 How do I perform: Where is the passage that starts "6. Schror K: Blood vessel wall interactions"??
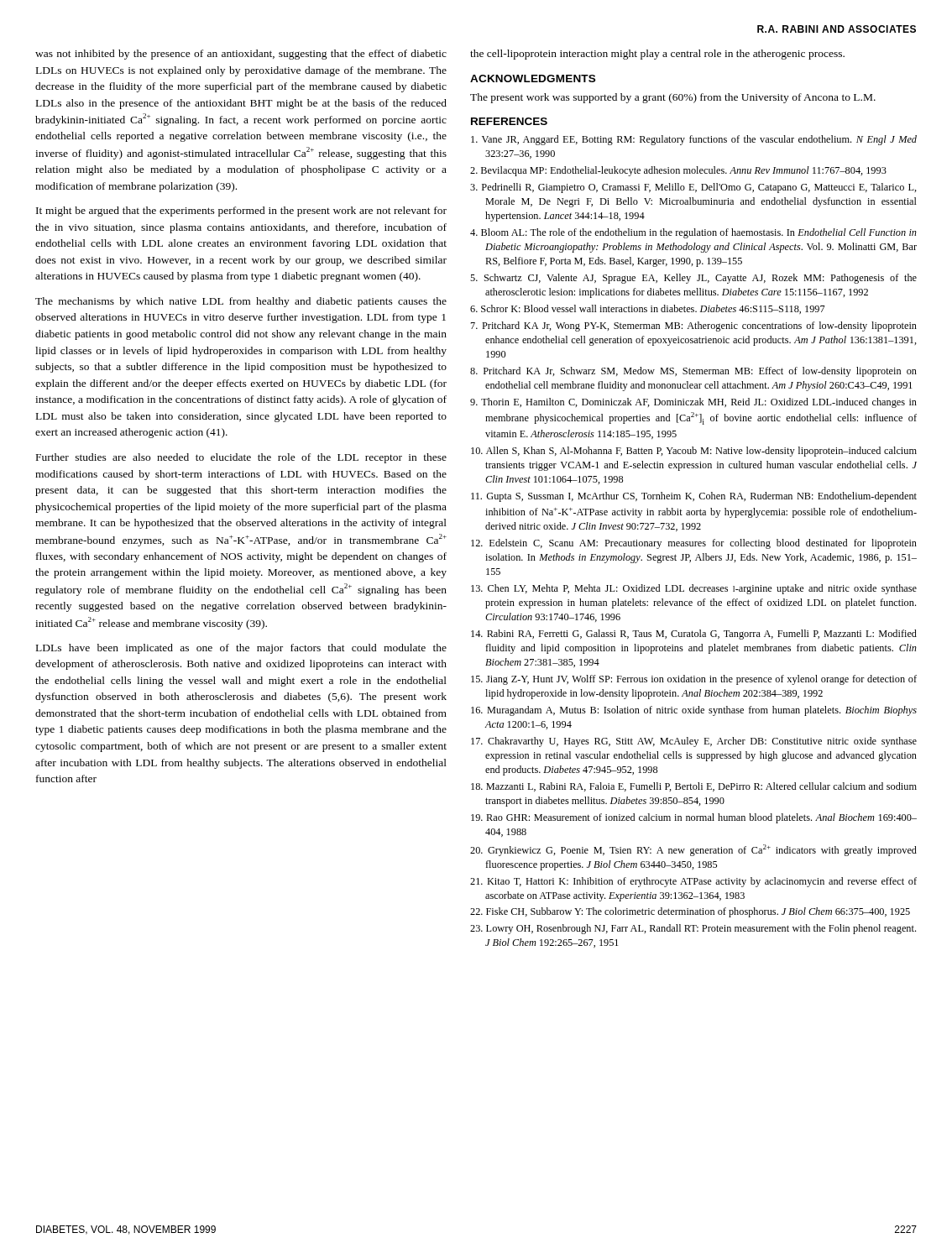click(648, 309)
